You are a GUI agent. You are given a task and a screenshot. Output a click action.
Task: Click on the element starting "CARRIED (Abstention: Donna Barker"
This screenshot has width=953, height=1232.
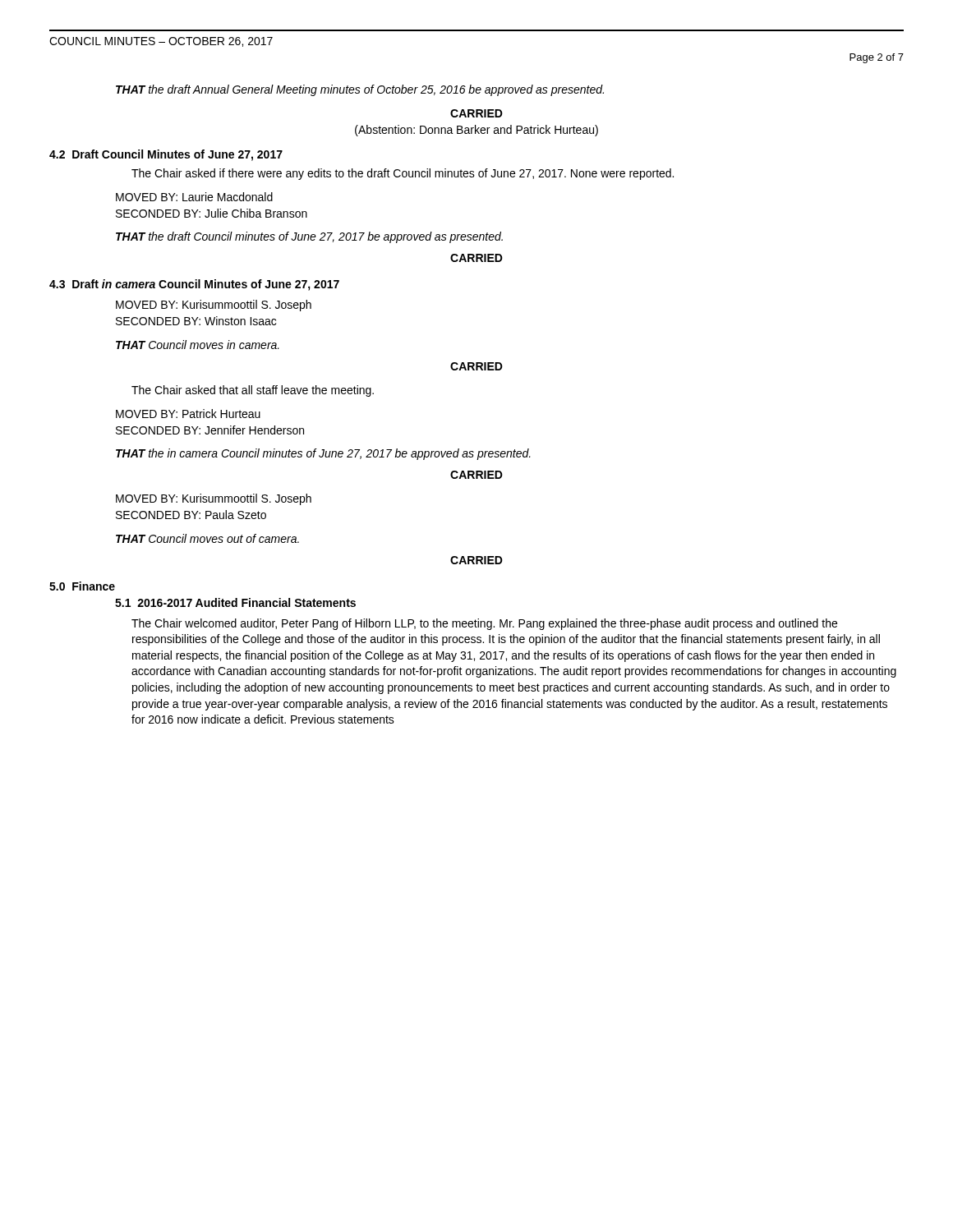pyautogui.click(x=476, y=121)
